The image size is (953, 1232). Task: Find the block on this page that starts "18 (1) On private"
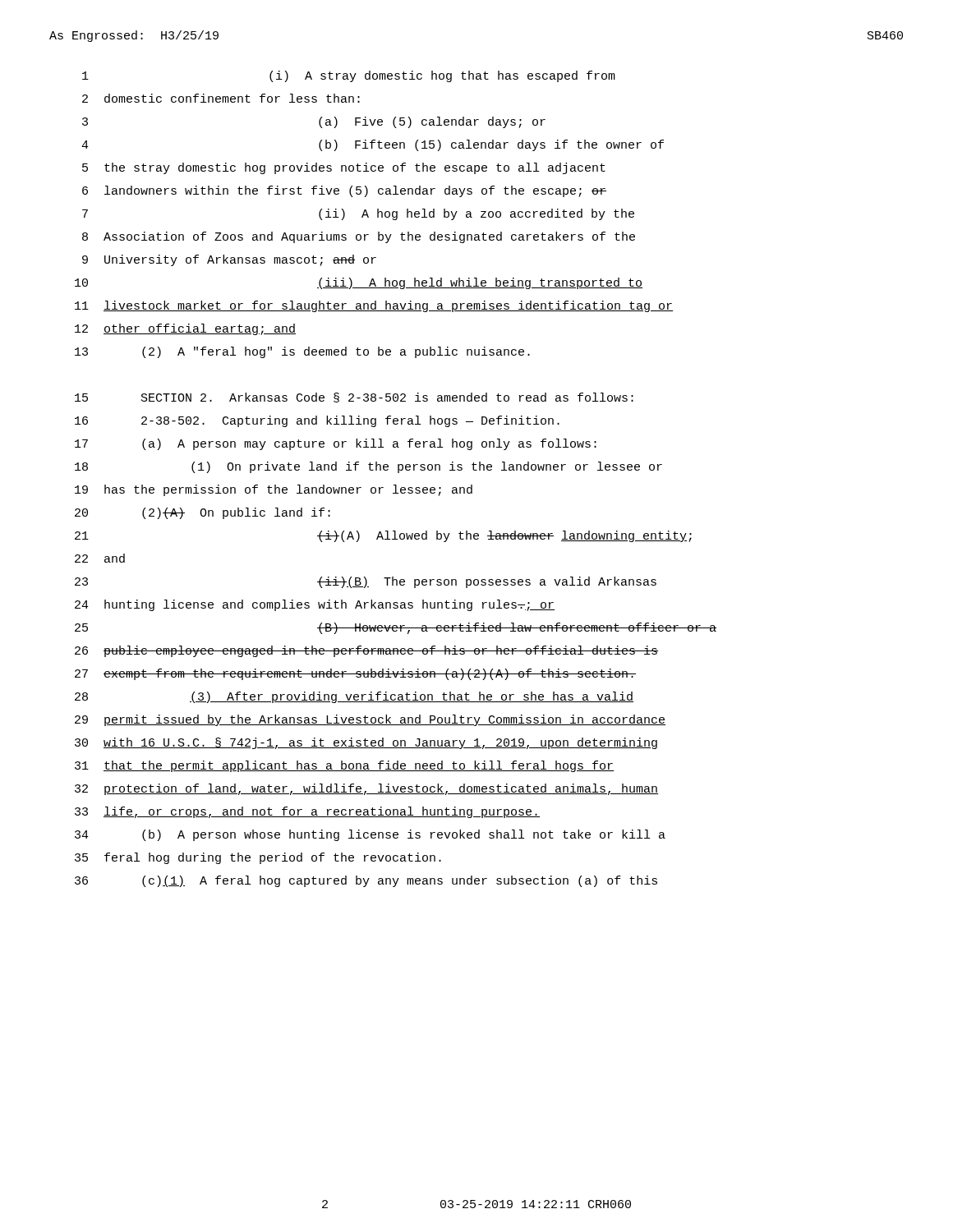[x=476, y=468]
